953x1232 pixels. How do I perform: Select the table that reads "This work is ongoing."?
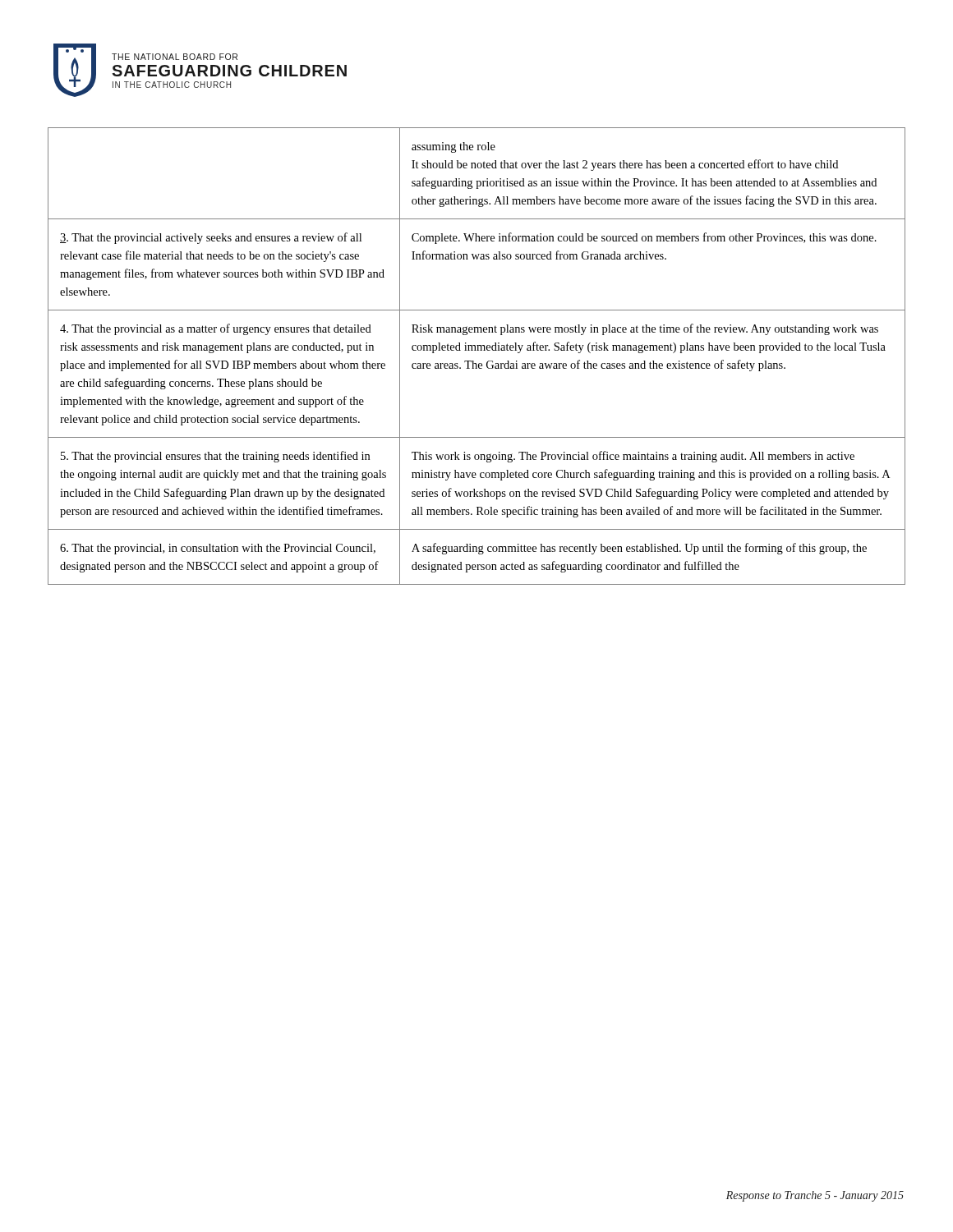[476, 356]
